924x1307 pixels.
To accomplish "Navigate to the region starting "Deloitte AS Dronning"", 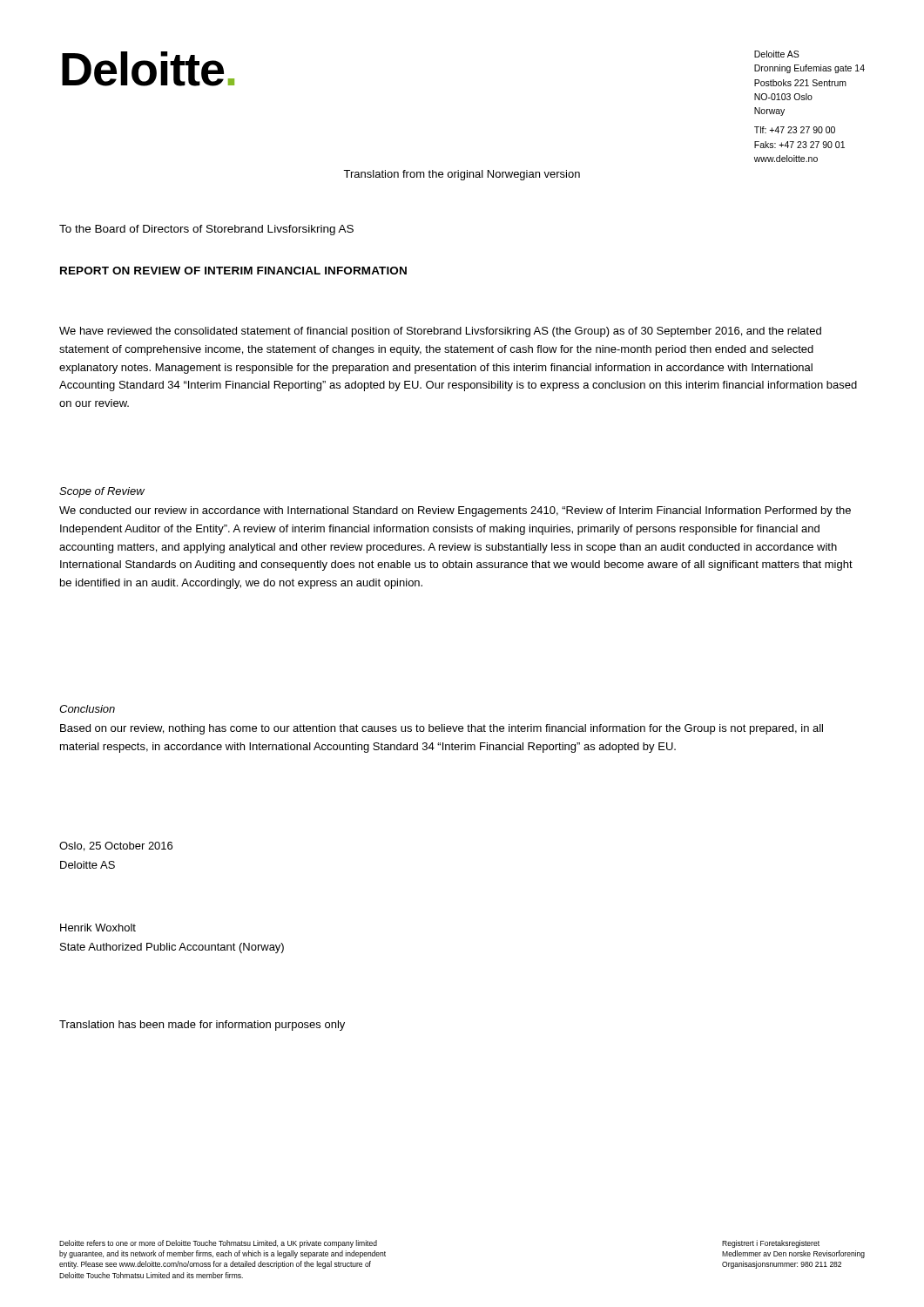I will 809,106.
